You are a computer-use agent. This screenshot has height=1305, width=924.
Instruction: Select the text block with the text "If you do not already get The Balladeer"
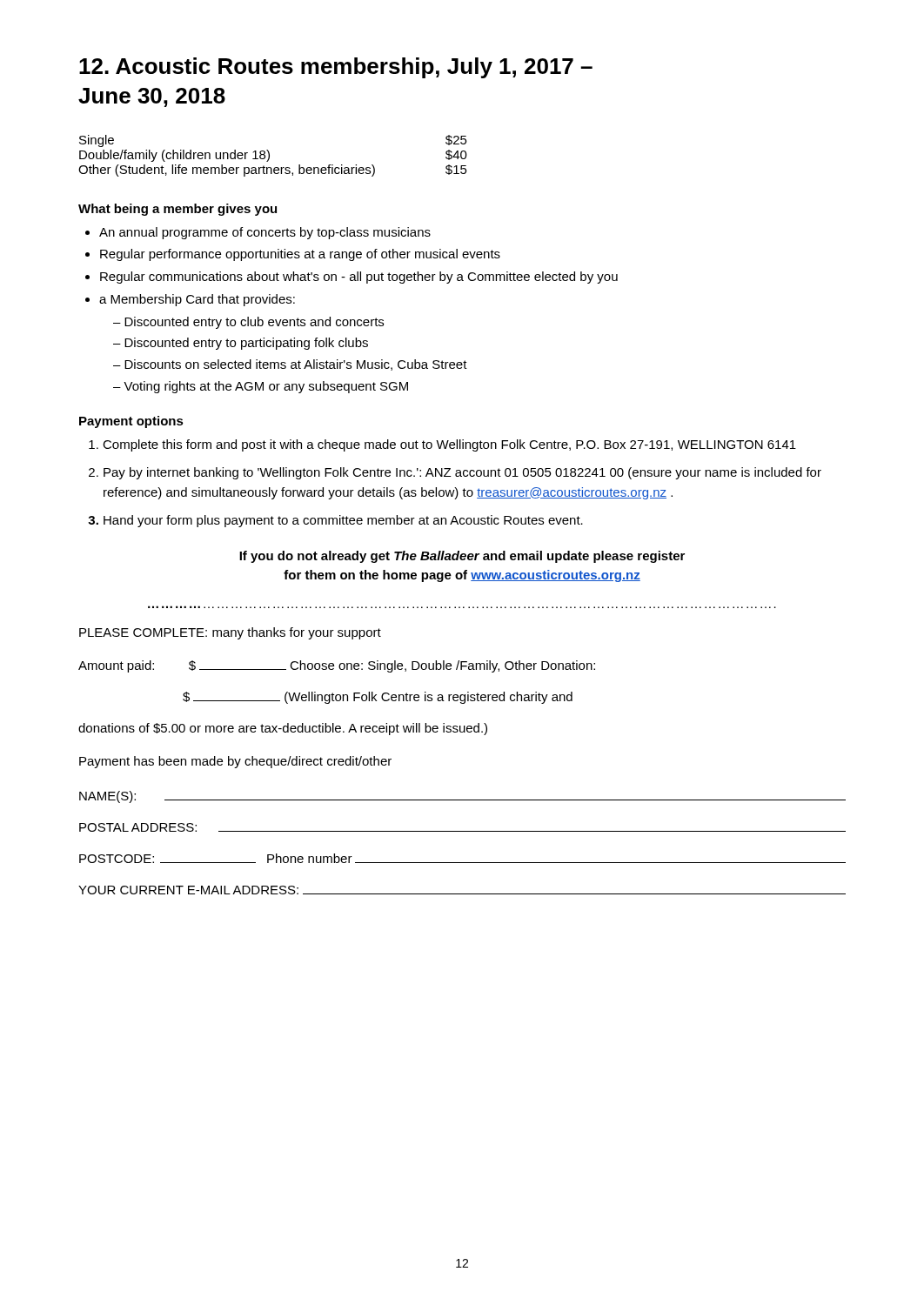tap(462, 565)
